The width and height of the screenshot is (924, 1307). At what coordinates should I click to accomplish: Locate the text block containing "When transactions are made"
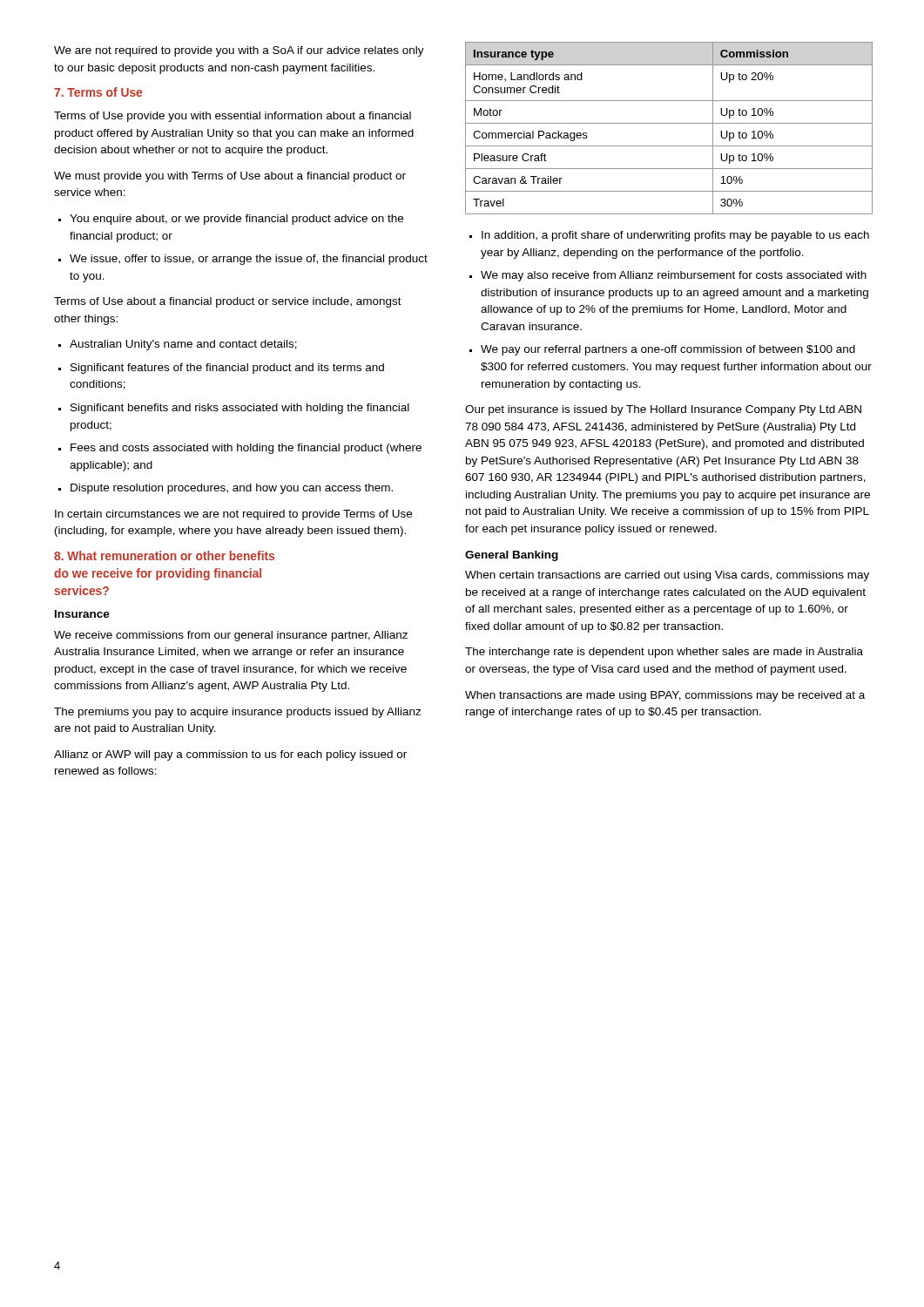(x=669, y=703)
